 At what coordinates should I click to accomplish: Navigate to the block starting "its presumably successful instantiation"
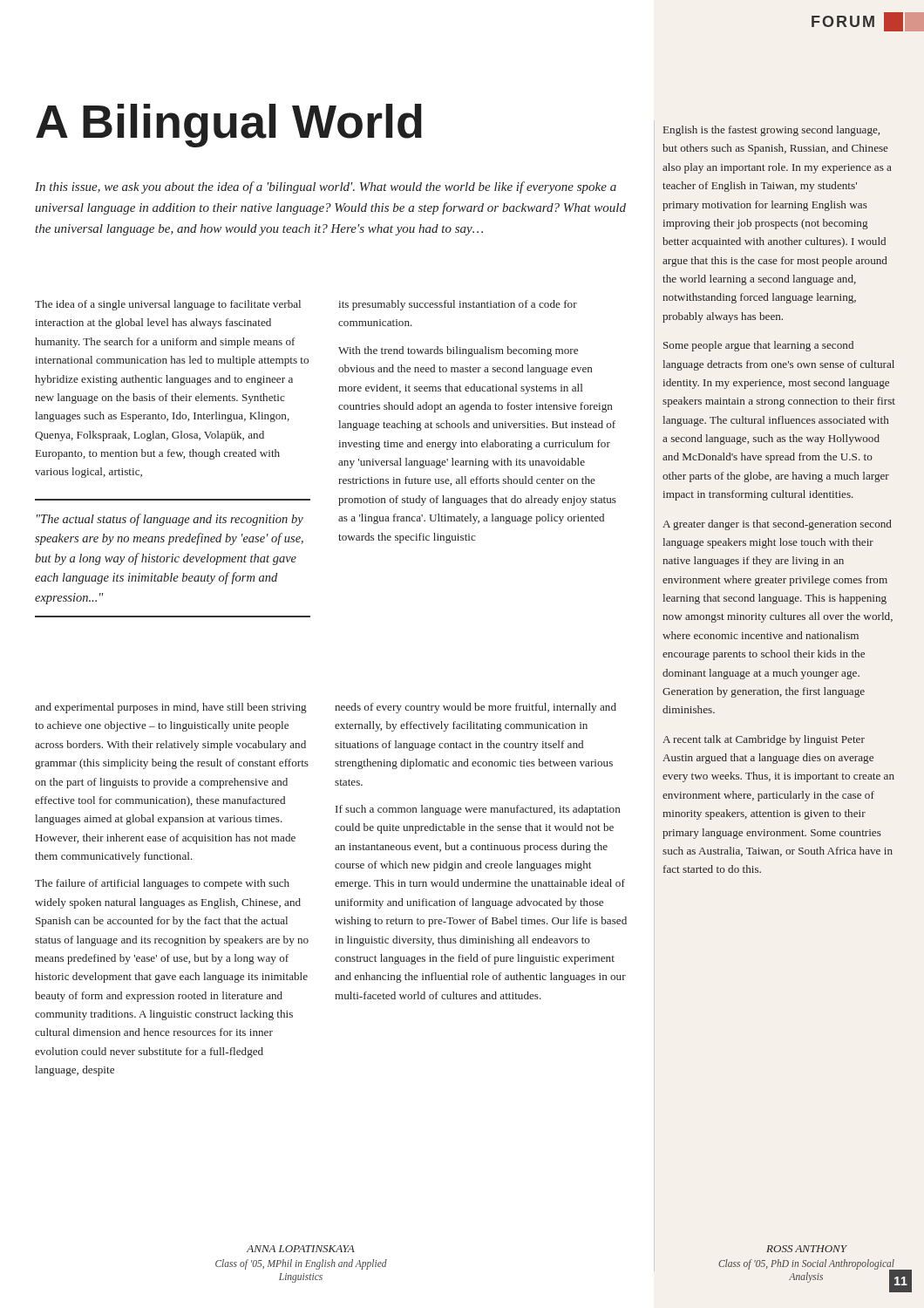[x=478, y=420]
